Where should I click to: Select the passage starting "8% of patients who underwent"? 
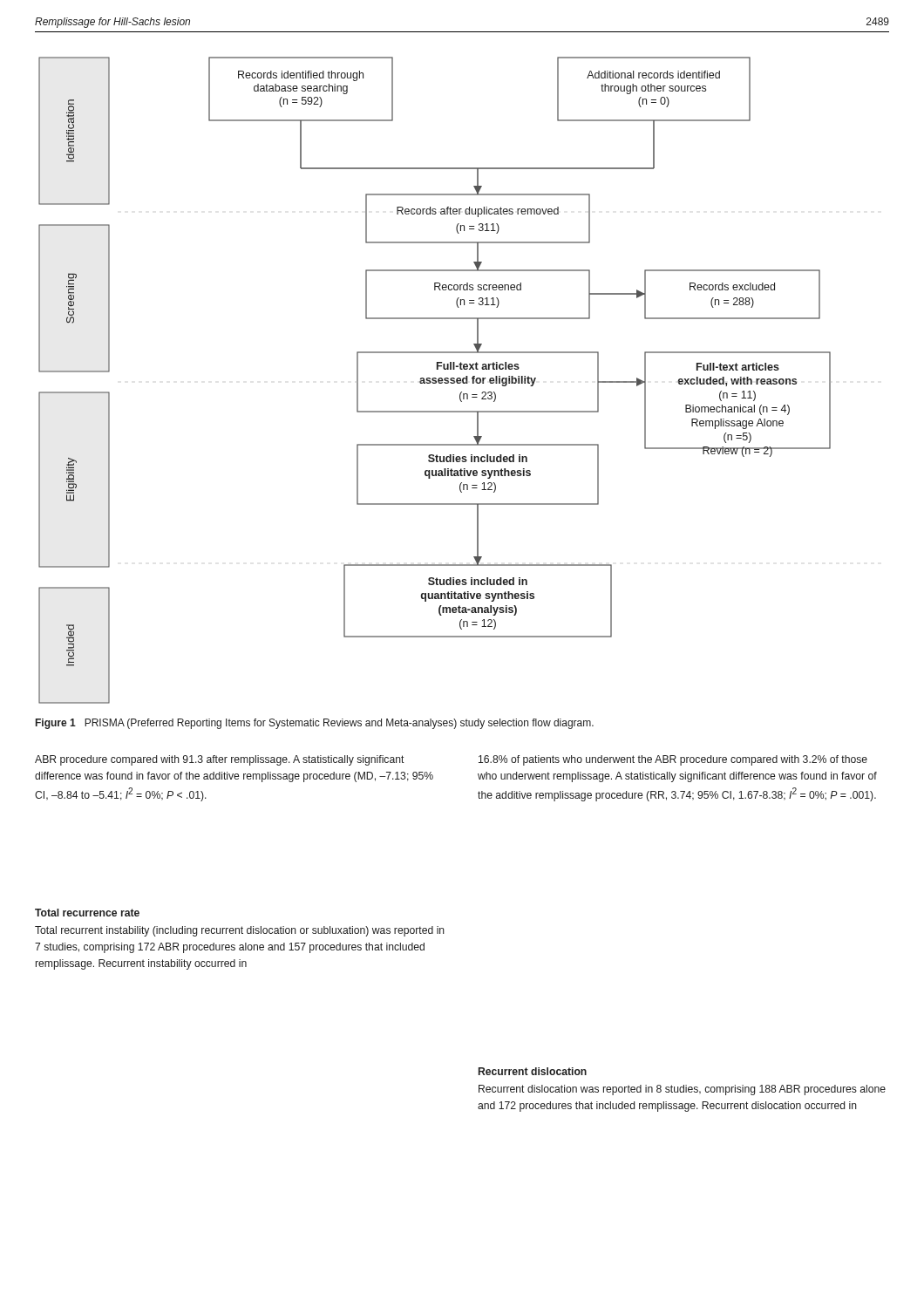coord(677,777)
